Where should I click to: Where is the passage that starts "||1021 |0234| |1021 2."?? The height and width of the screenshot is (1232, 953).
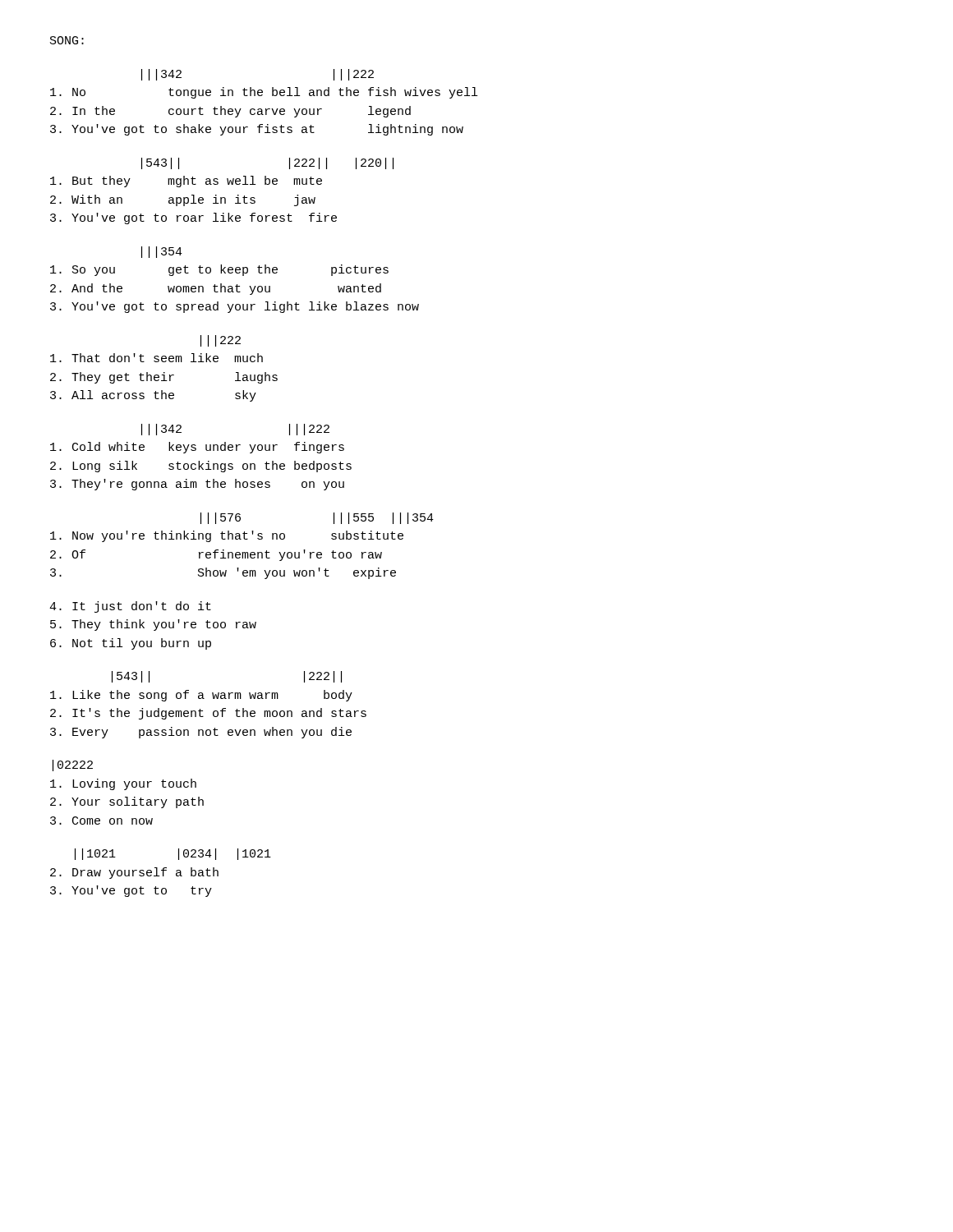click(x=161, y=873)
